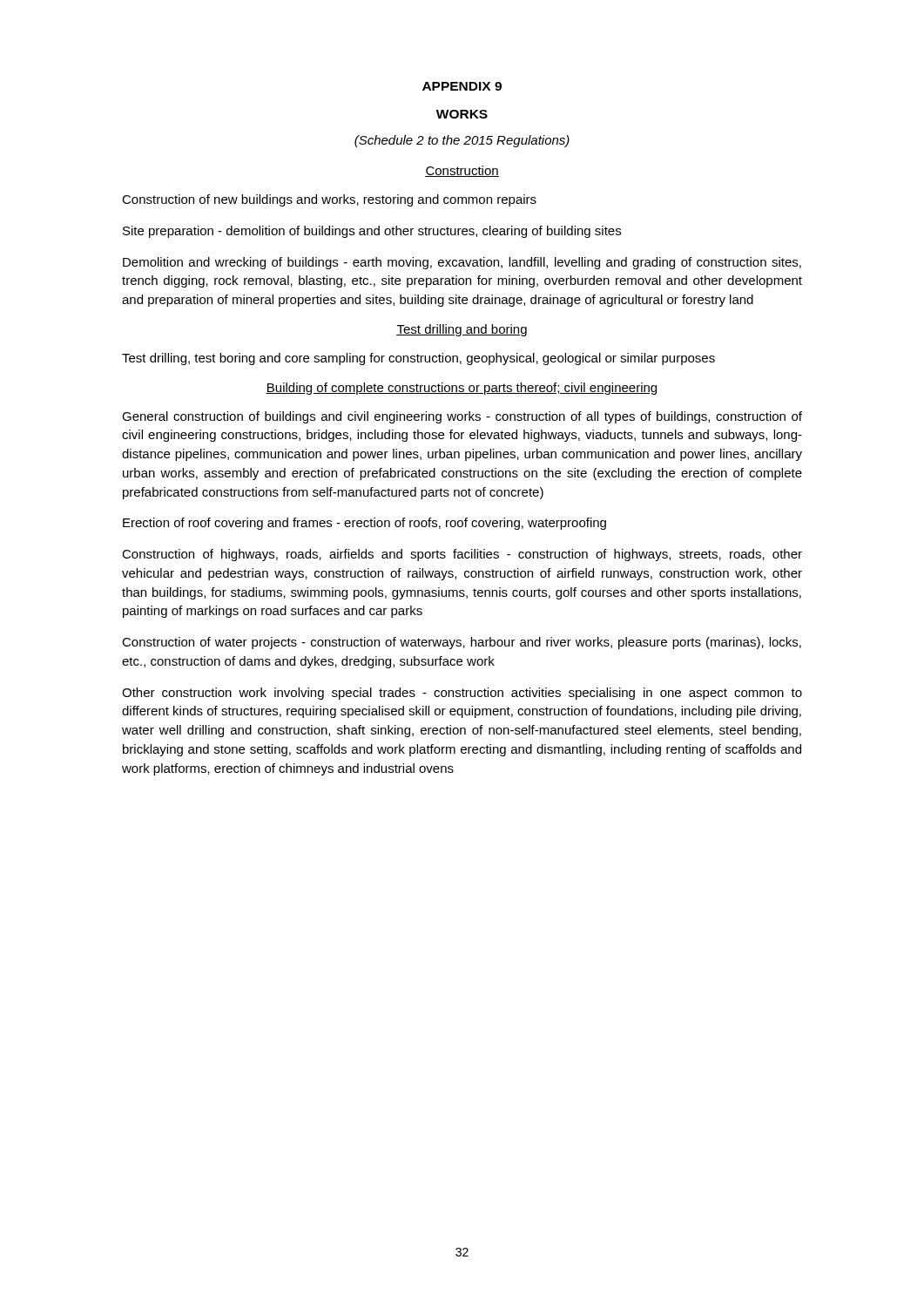This screenshot has width=924, height=1307.
Task: Where is the passage that starts "Demolition and wrecking of buildings - earth moving,"?
Action: pos(462,280)
